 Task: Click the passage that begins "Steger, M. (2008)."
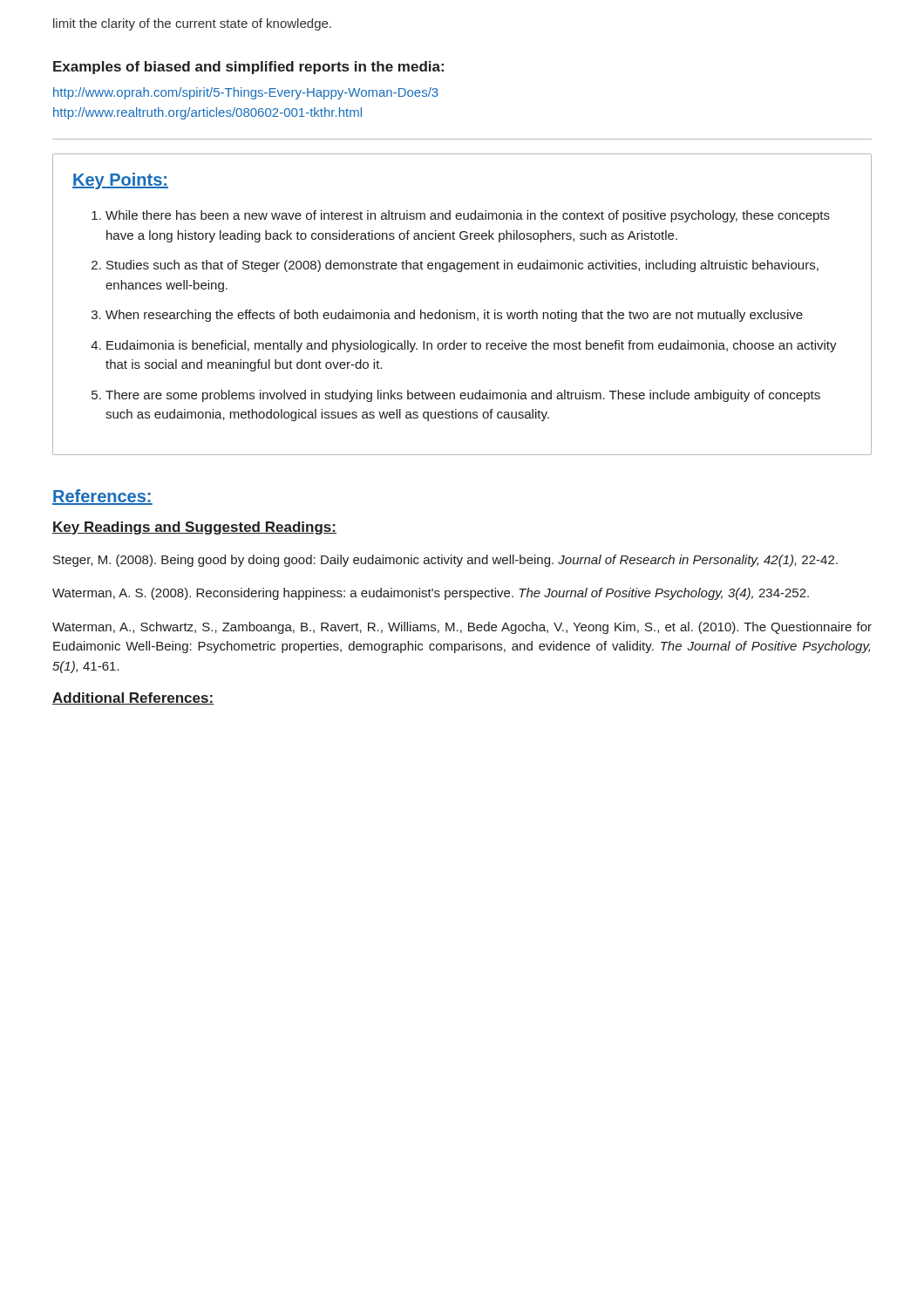[445, 559]
